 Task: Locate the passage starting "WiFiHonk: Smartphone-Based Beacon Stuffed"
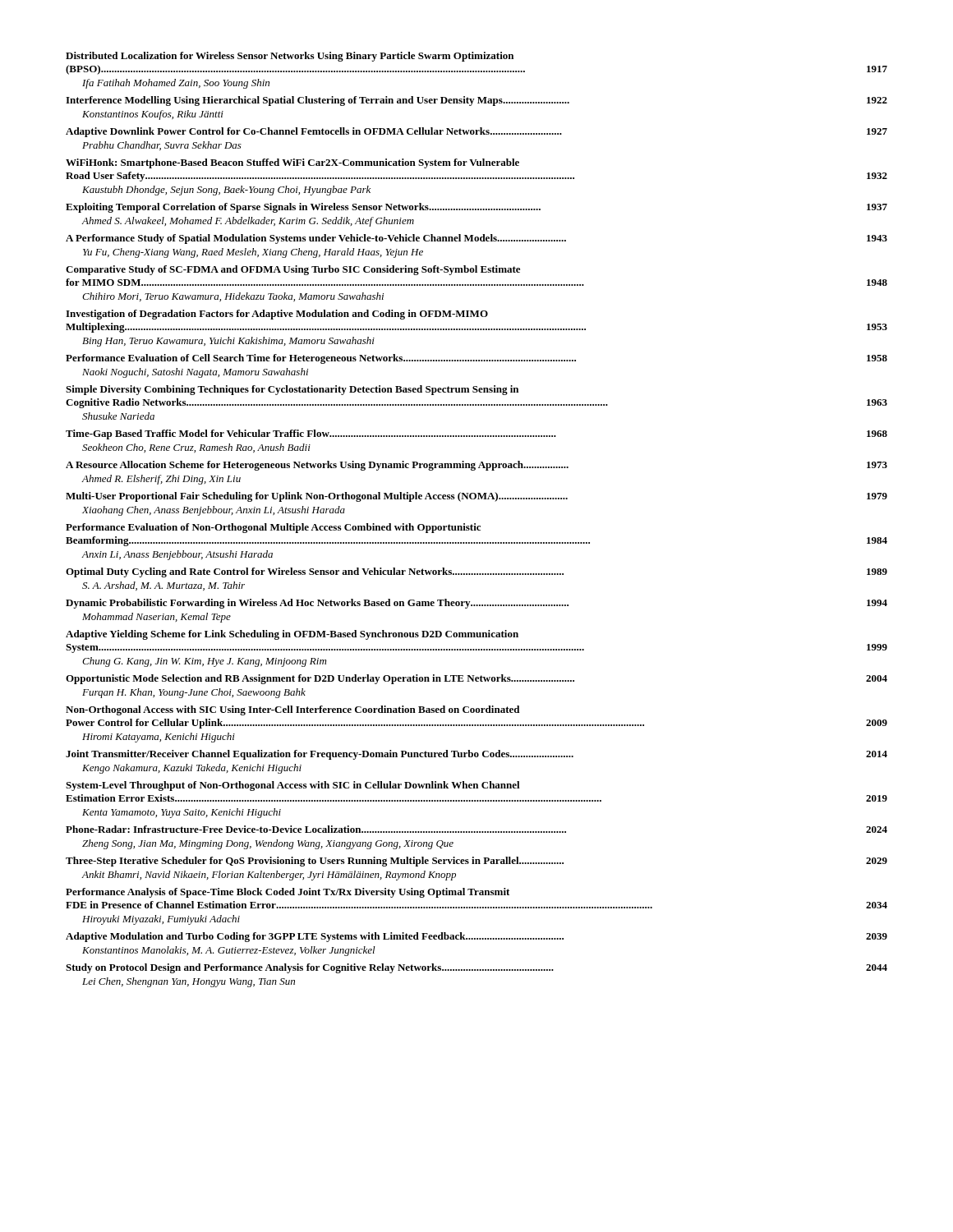click(x=476, y=176)
